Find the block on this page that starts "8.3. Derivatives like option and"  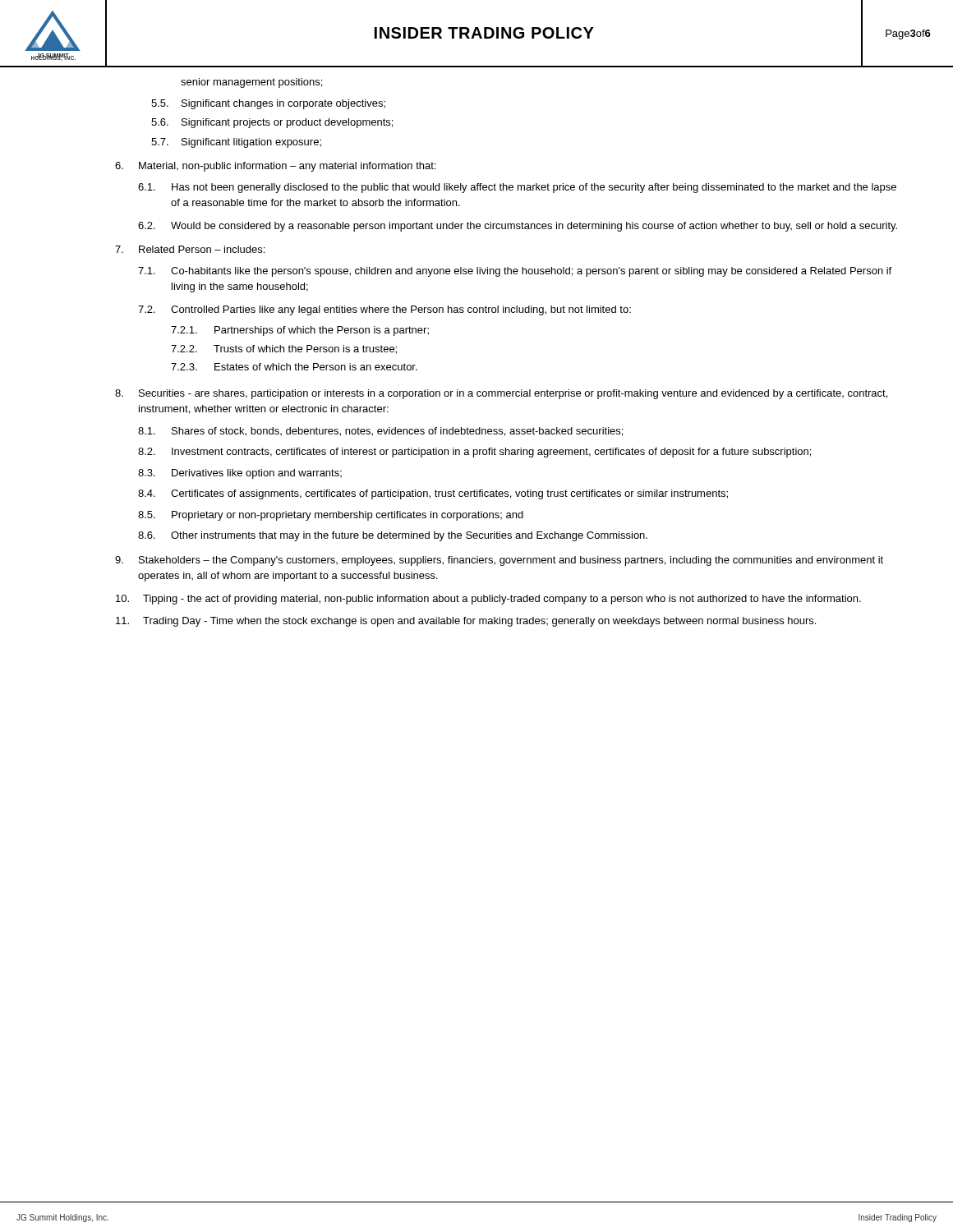240,472
